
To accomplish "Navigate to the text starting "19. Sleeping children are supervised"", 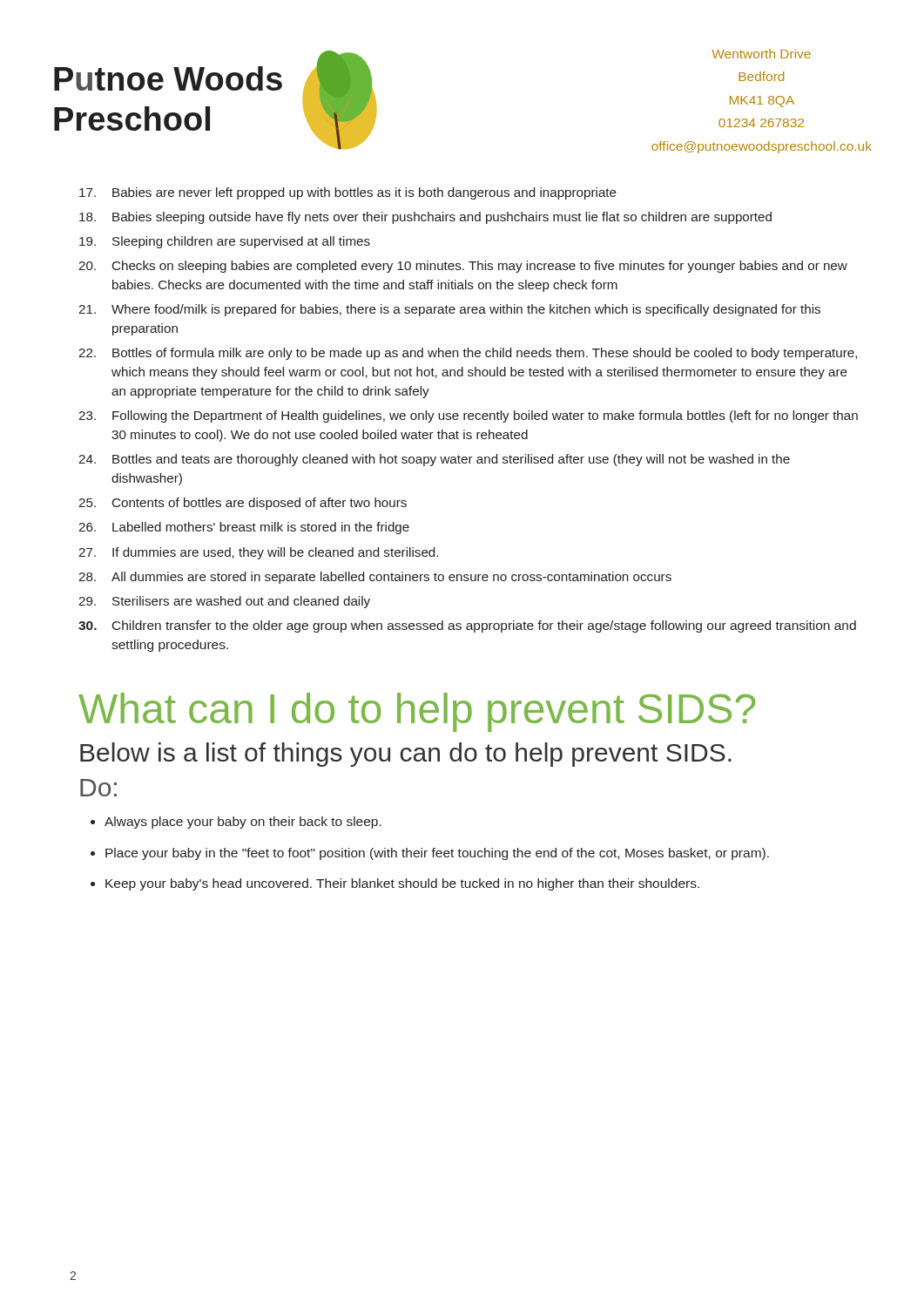I will (x=225, y=242).
